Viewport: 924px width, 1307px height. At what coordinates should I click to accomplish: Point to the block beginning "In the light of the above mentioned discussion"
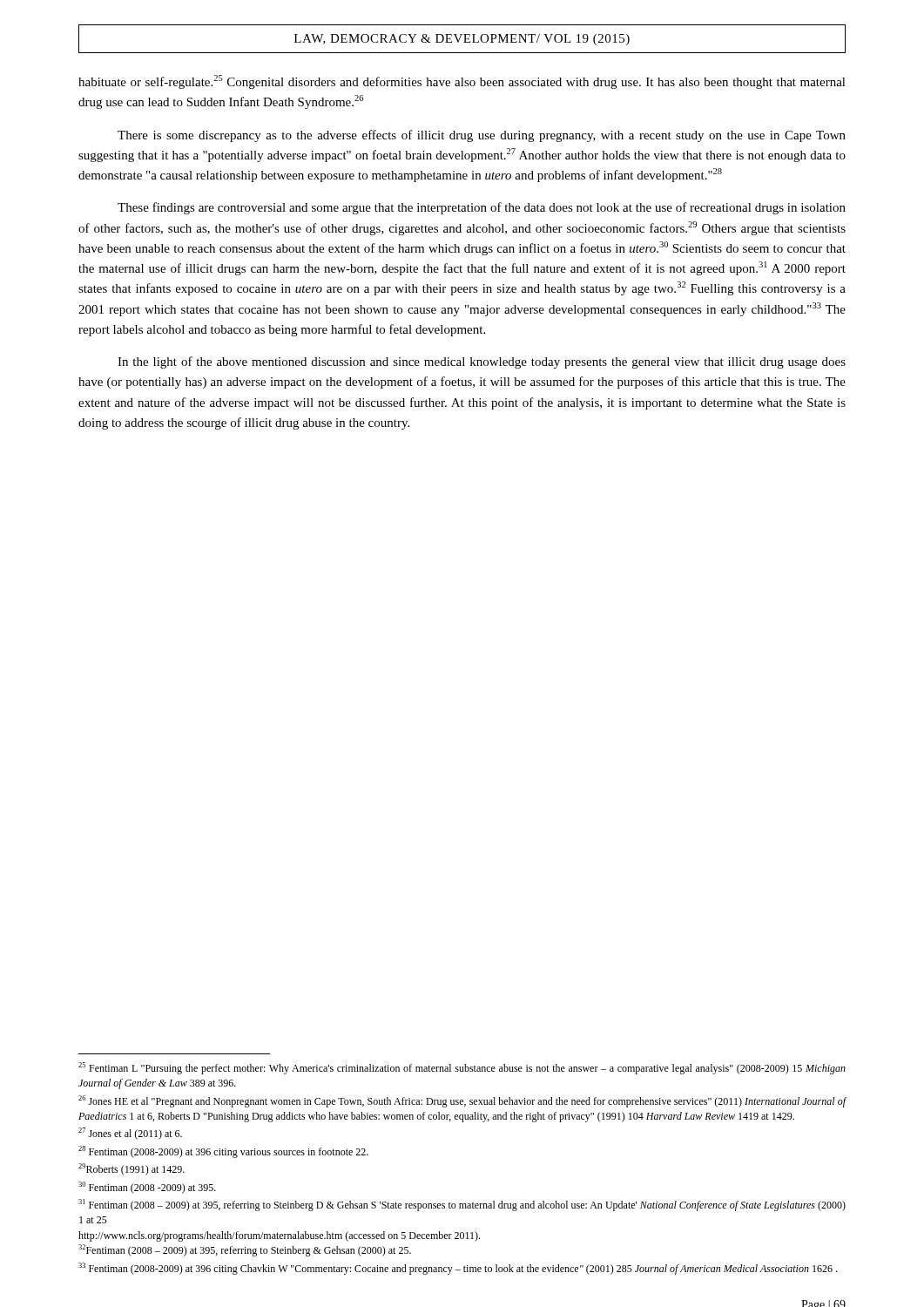pos(462,392)
